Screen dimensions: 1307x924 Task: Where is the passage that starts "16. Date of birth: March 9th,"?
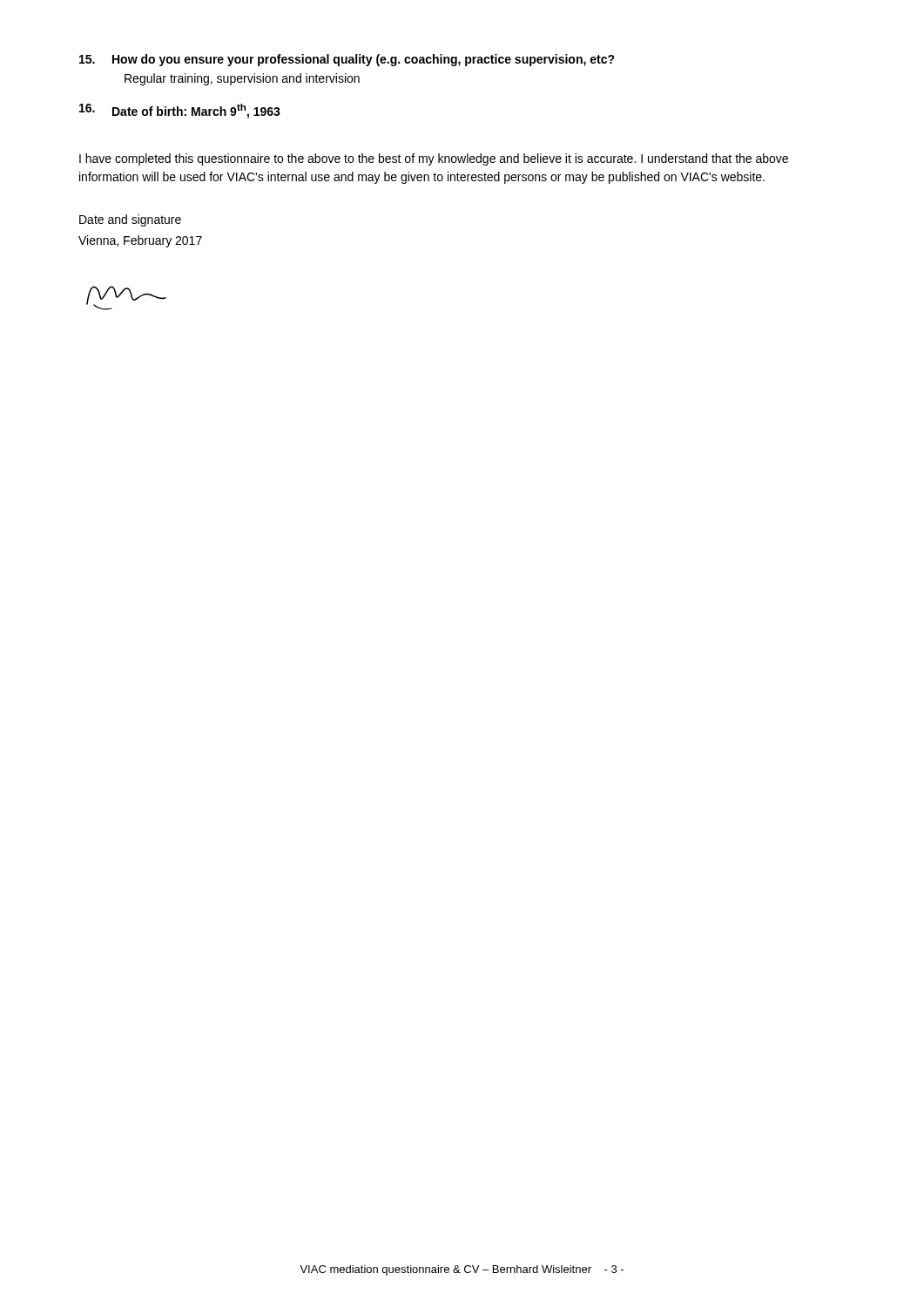click(179, 110)
